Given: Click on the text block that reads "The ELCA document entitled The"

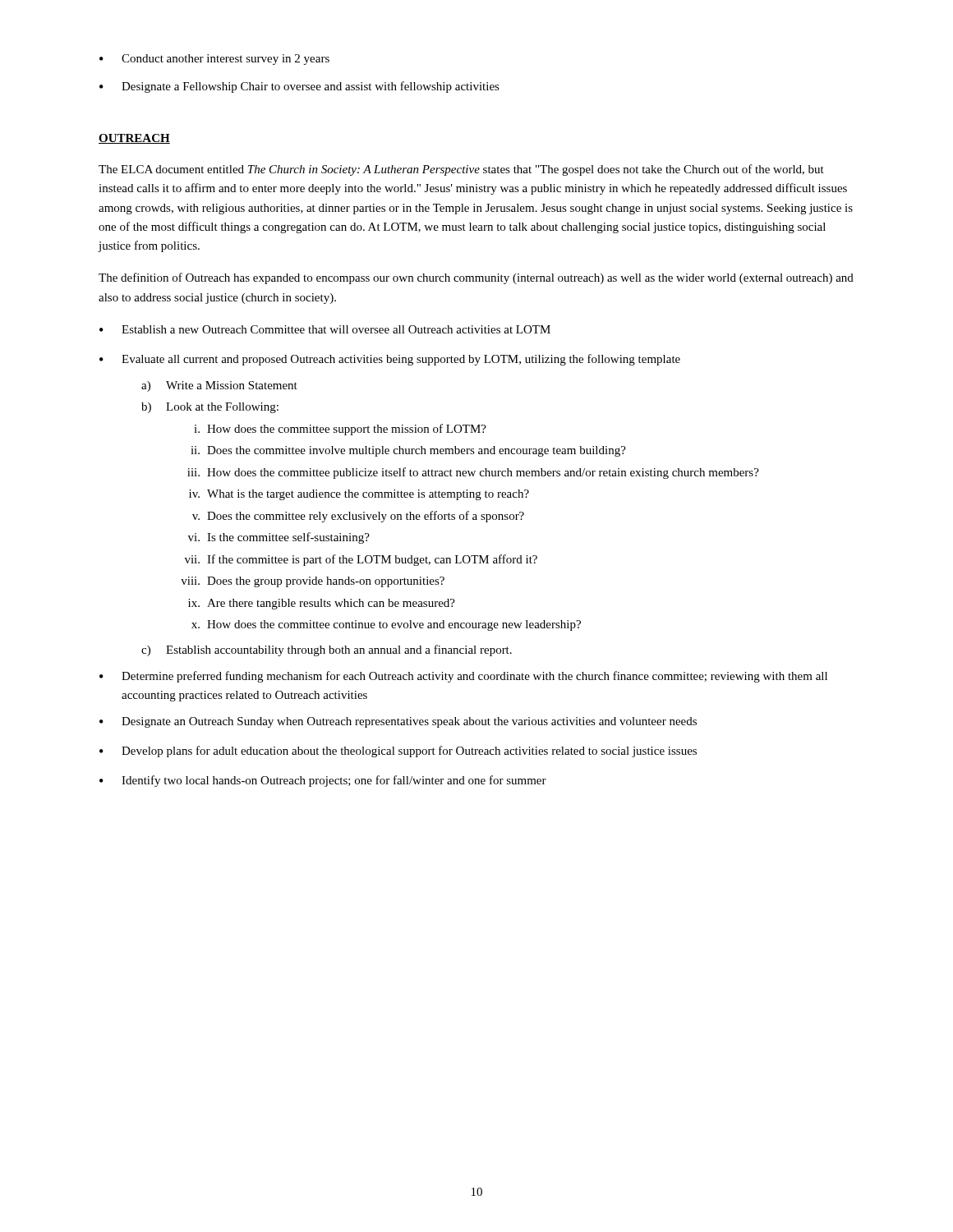Looking at the screenshot, I should 476,207.
